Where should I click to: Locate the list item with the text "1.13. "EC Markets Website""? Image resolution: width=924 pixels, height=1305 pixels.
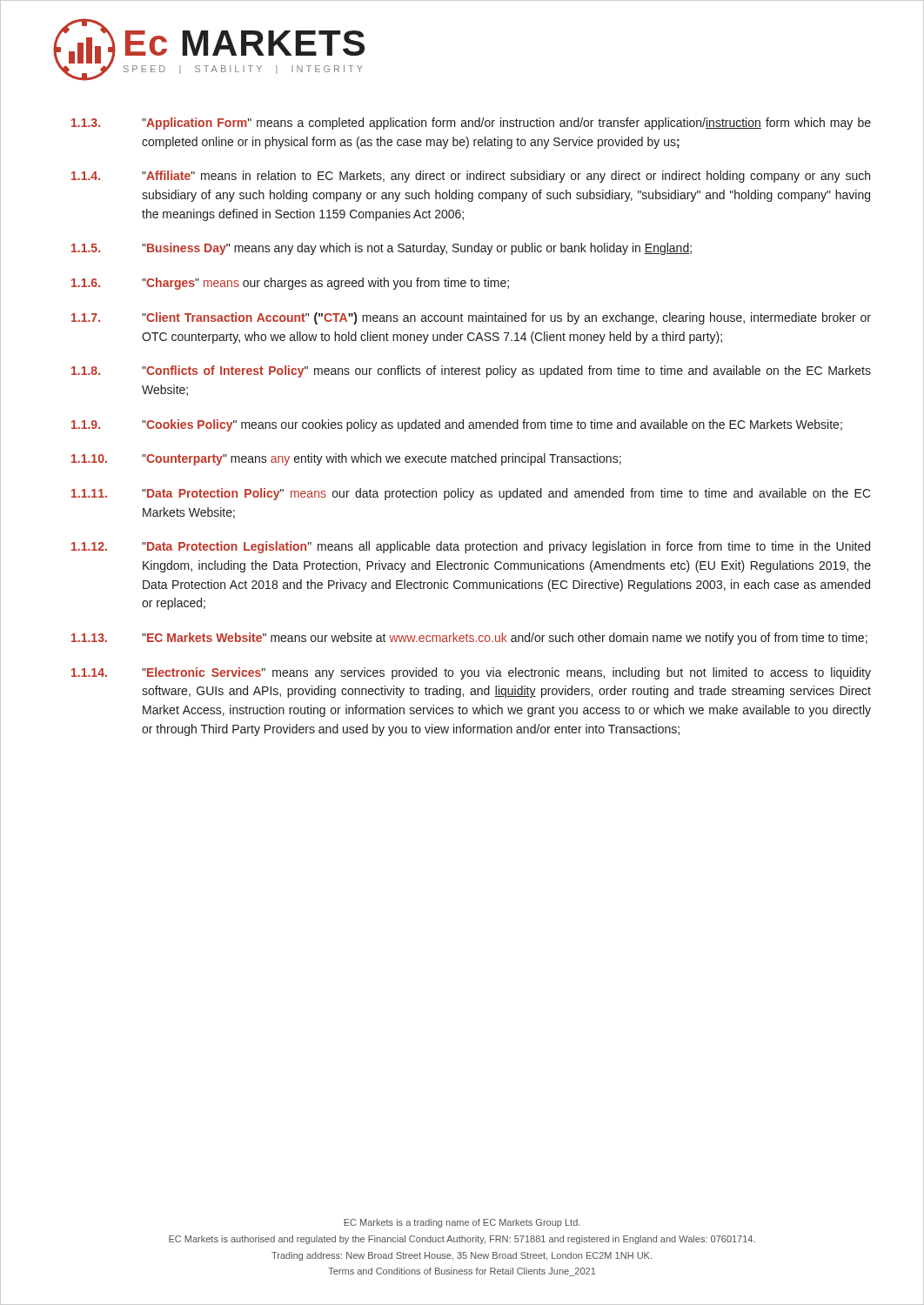click(471, 638)
